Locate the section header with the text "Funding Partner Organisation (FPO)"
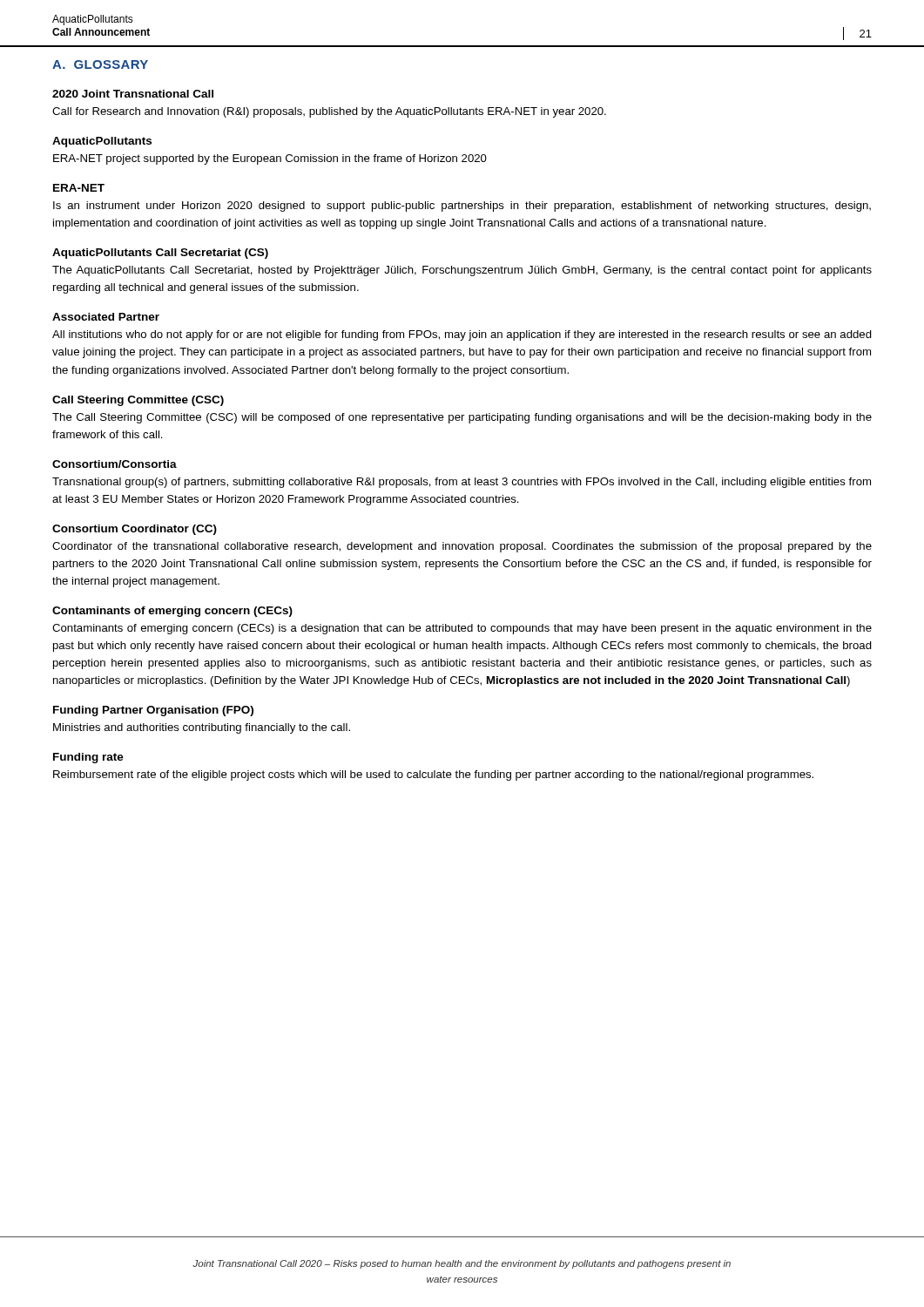This screenshot has width=924, height=1307. (x=153, y=710)
